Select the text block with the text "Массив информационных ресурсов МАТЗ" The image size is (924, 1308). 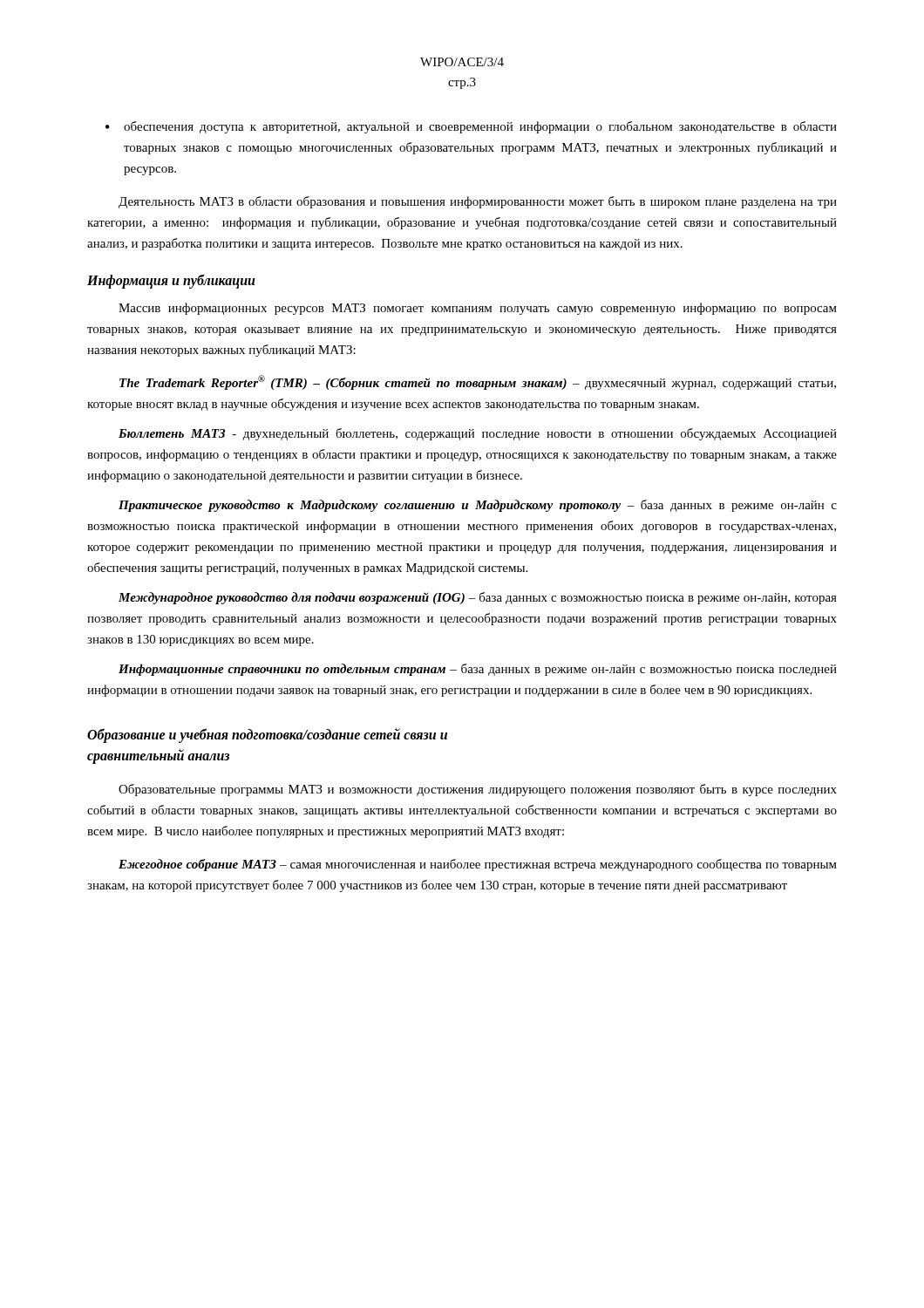[462, 329]
